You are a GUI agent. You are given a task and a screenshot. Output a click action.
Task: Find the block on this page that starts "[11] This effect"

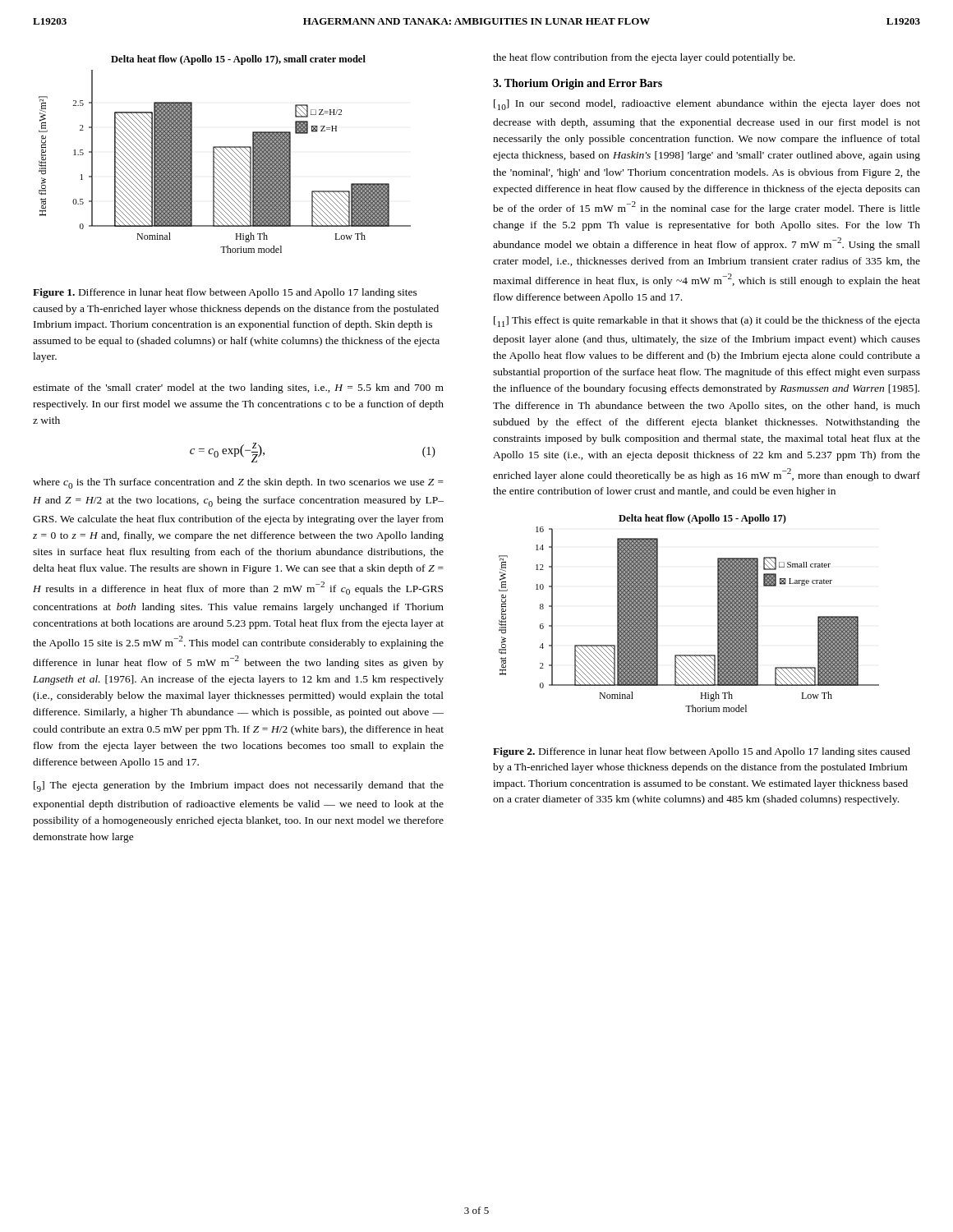point(707,406)
